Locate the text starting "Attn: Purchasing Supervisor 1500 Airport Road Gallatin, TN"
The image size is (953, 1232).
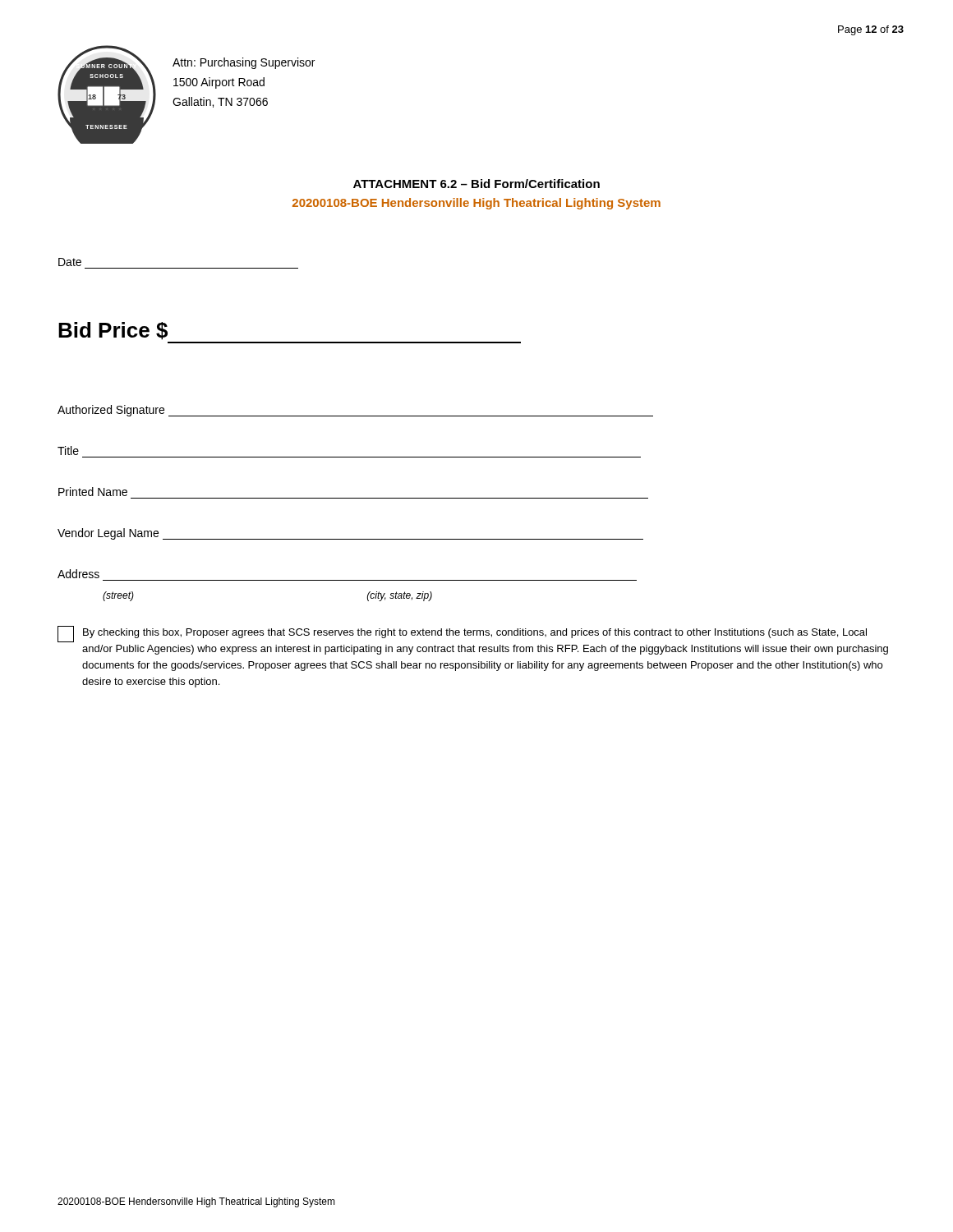(x=244, y=82)
